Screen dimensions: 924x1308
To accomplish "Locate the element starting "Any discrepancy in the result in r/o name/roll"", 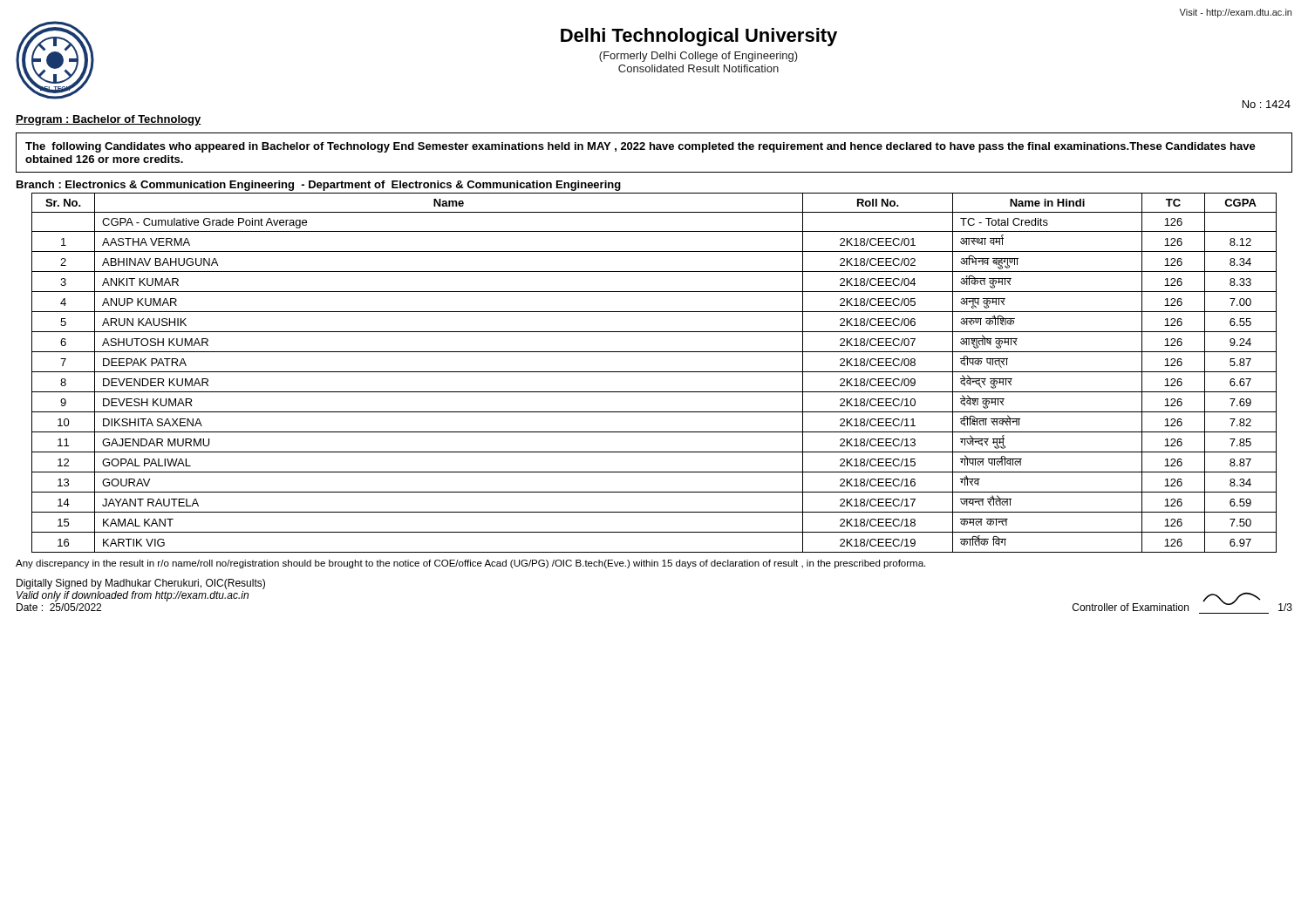I will 471,563.
